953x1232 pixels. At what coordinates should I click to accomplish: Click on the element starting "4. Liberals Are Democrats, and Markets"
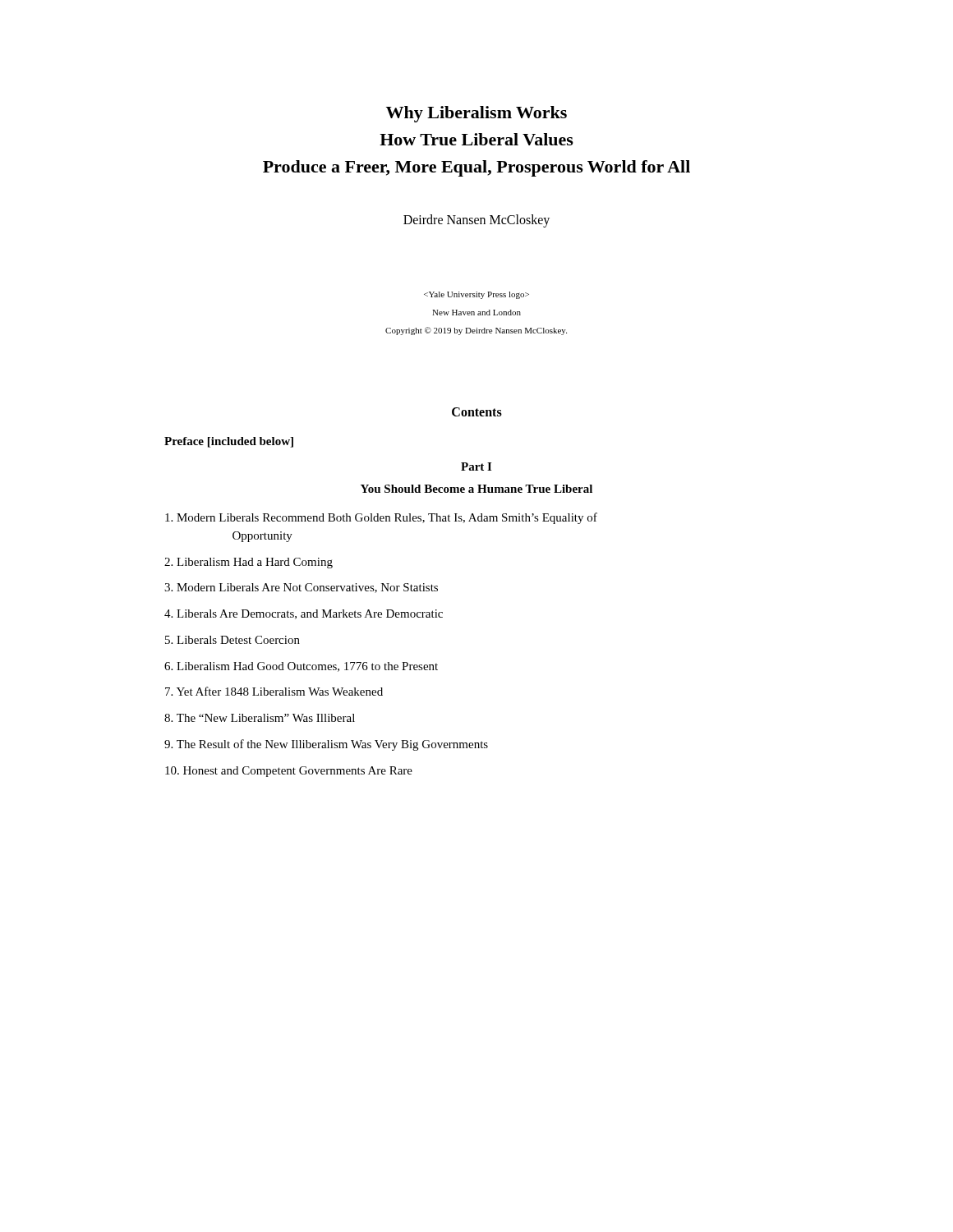304,614
